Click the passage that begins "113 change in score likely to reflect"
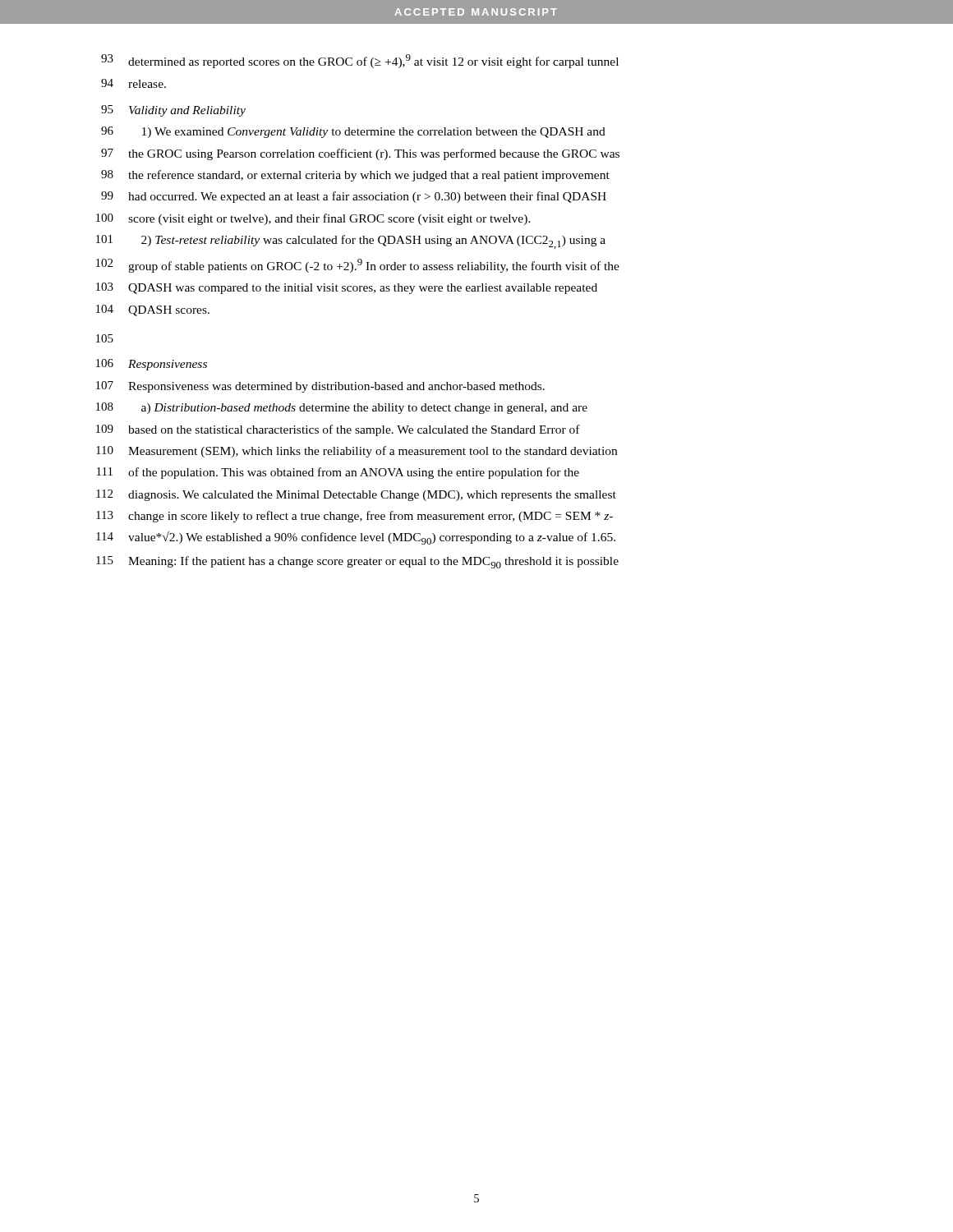953x1232 pixels. point(476,516)
